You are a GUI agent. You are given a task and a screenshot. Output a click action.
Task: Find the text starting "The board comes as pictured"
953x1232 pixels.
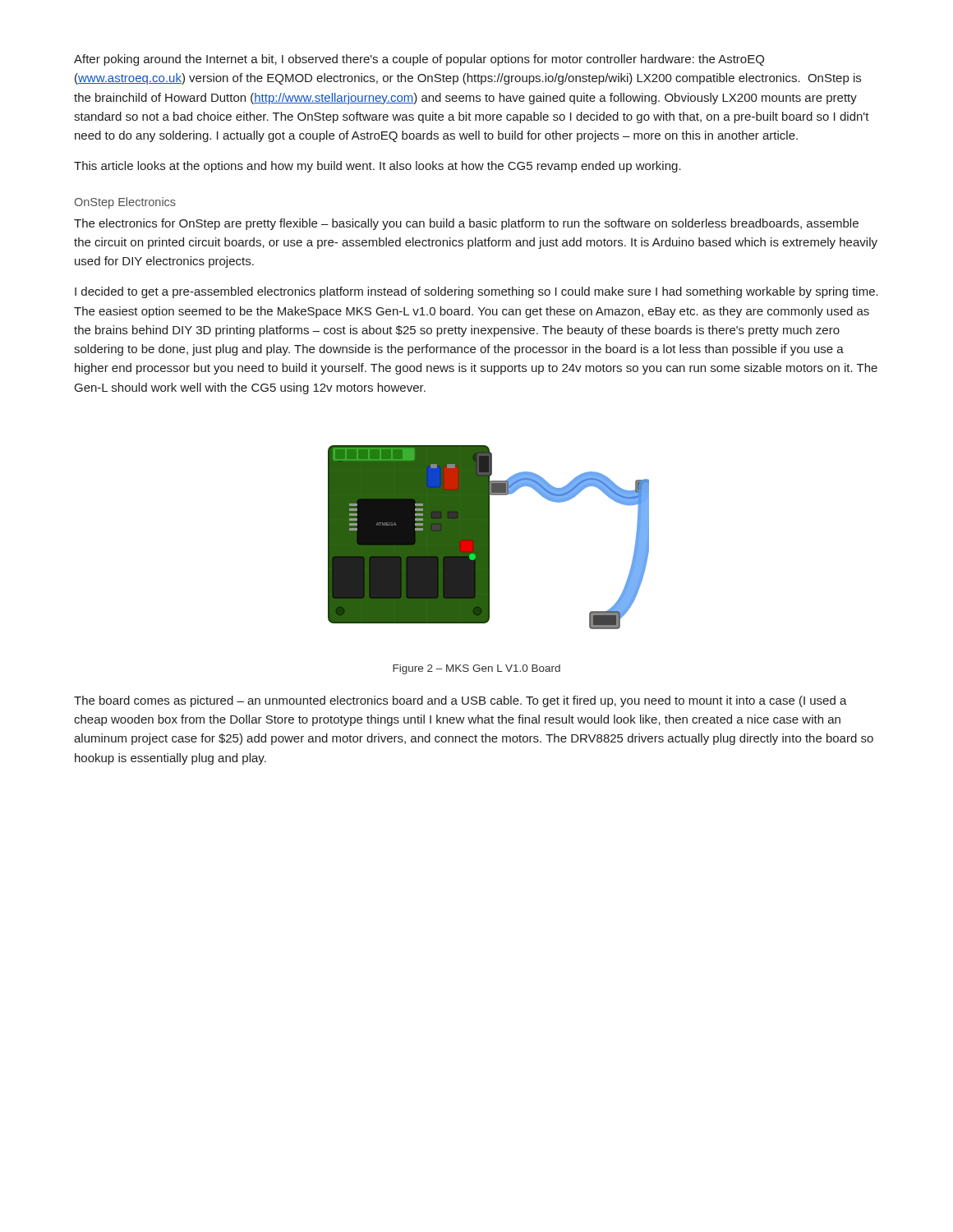point(474,729)
